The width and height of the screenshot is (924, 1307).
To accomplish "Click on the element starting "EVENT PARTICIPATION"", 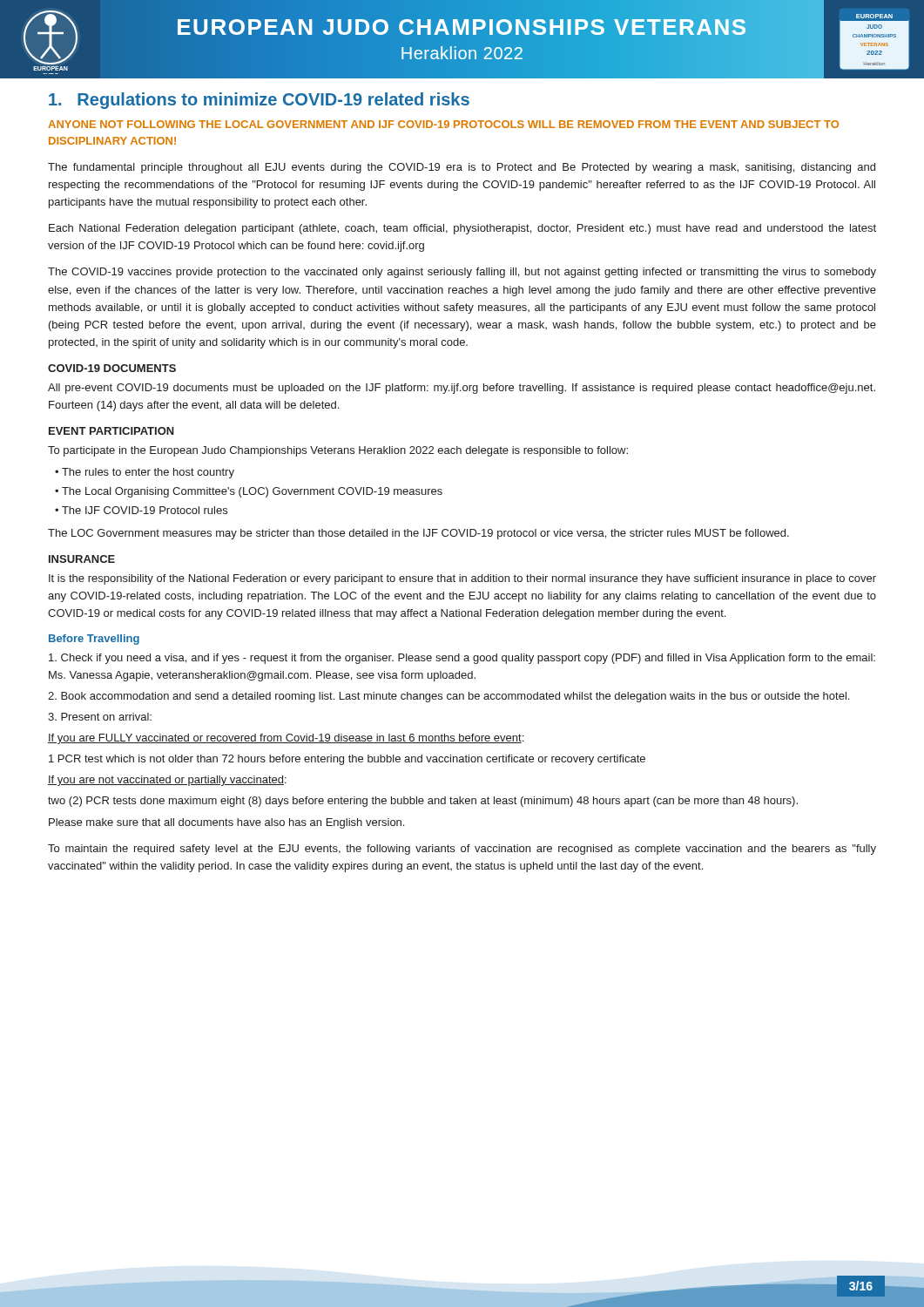I will click(111, 431).
